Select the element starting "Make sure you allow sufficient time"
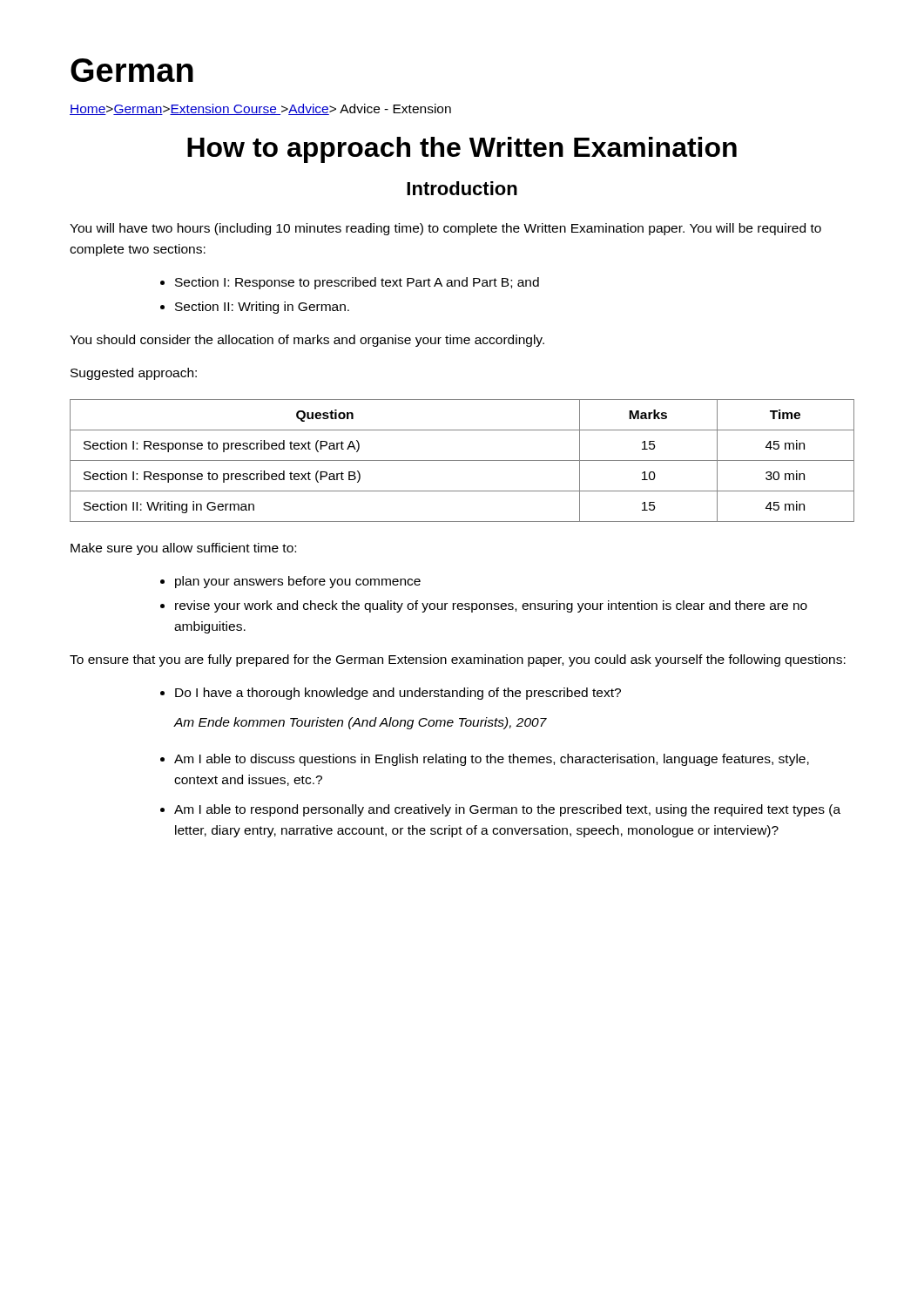The width and height of the screenshot is (924, 1307). point(184,548)
